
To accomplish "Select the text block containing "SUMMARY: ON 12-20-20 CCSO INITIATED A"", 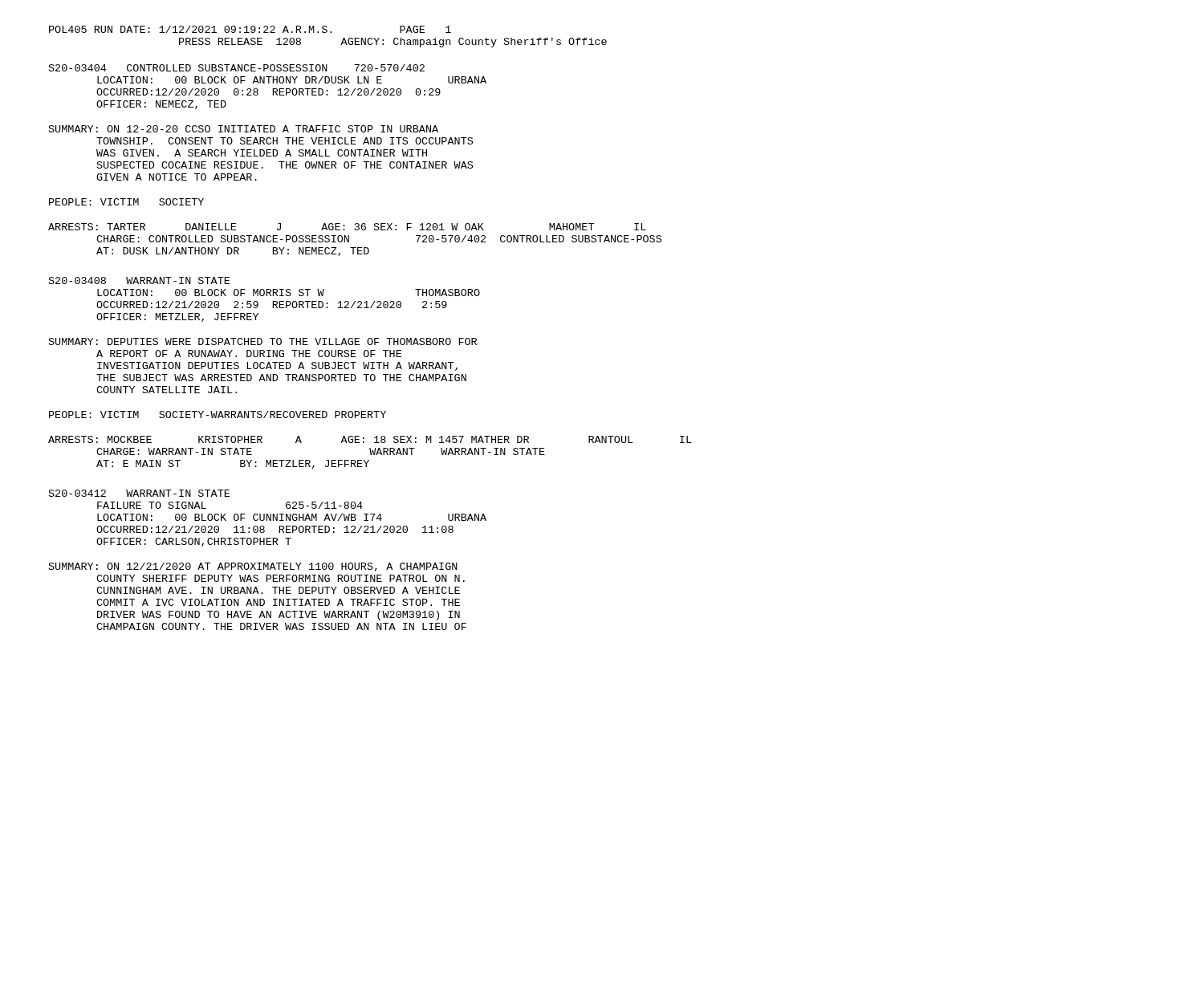I will click(x=244, y=129).
